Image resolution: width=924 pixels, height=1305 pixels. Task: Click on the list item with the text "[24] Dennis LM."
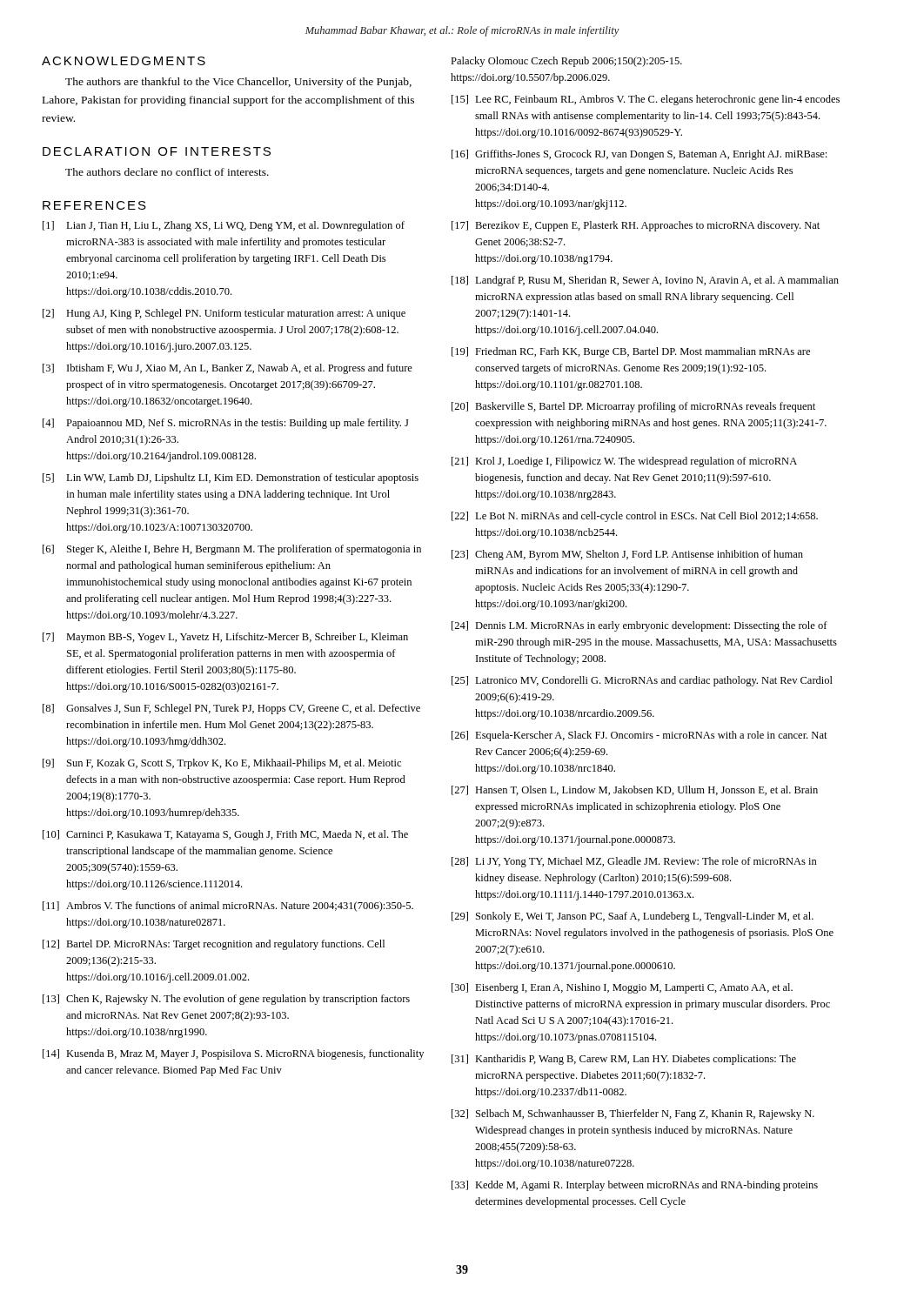[x=646, y=642]
